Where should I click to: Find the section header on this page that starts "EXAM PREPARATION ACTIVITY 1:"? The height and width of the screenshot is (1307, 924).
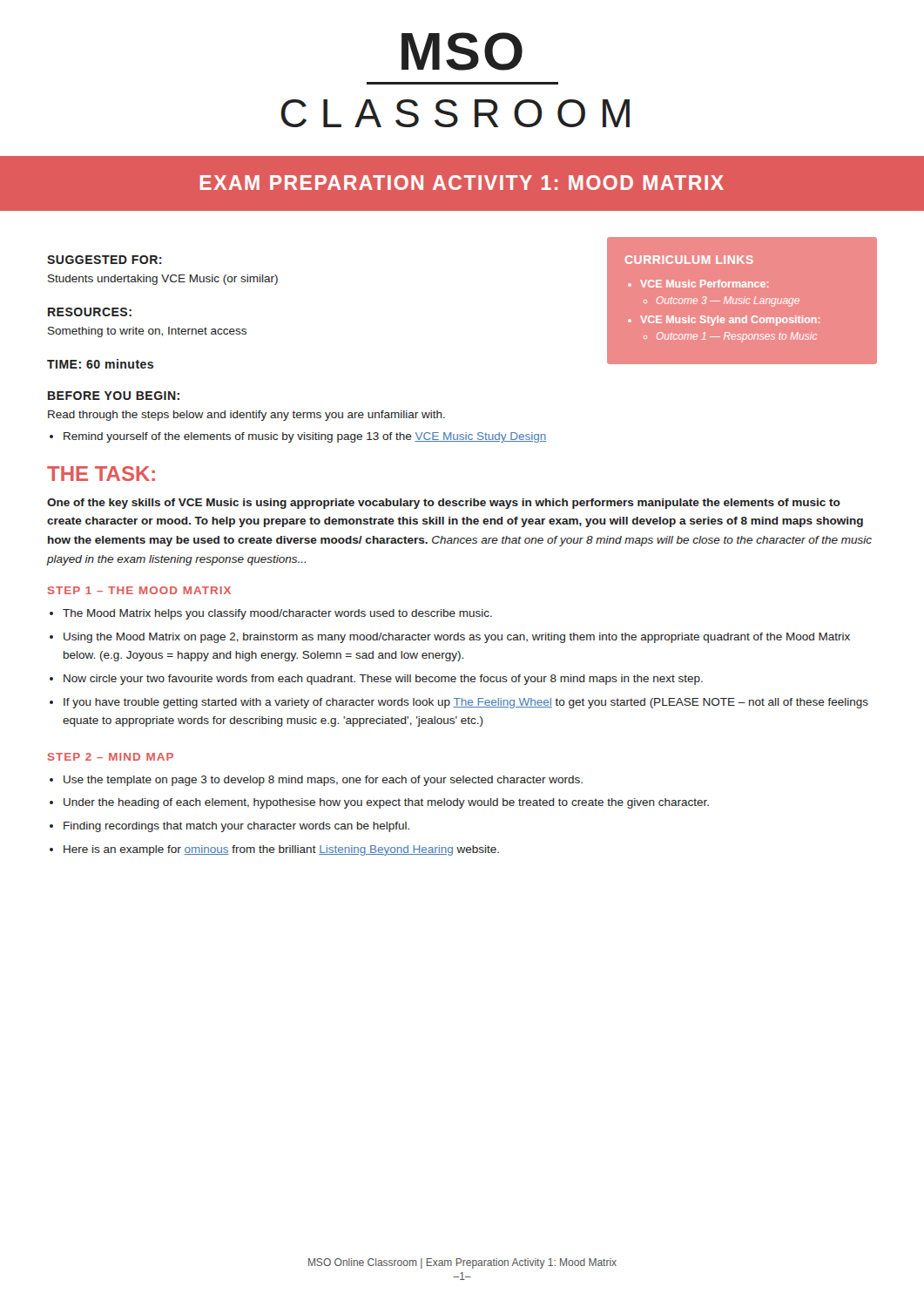pos(462,183)
